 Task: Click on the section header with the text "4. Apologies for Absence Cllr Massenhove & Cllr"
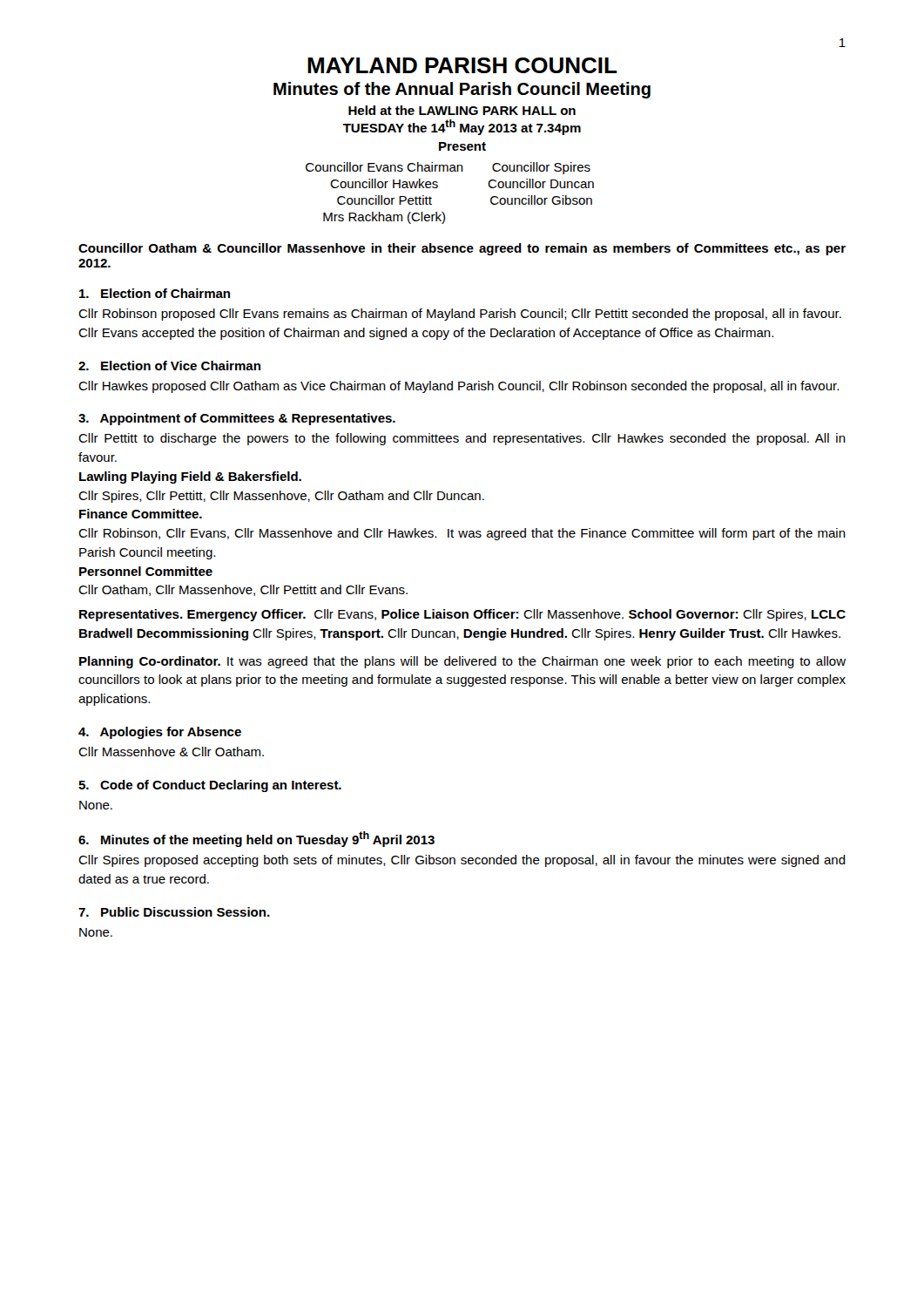[x=160, y=733]
